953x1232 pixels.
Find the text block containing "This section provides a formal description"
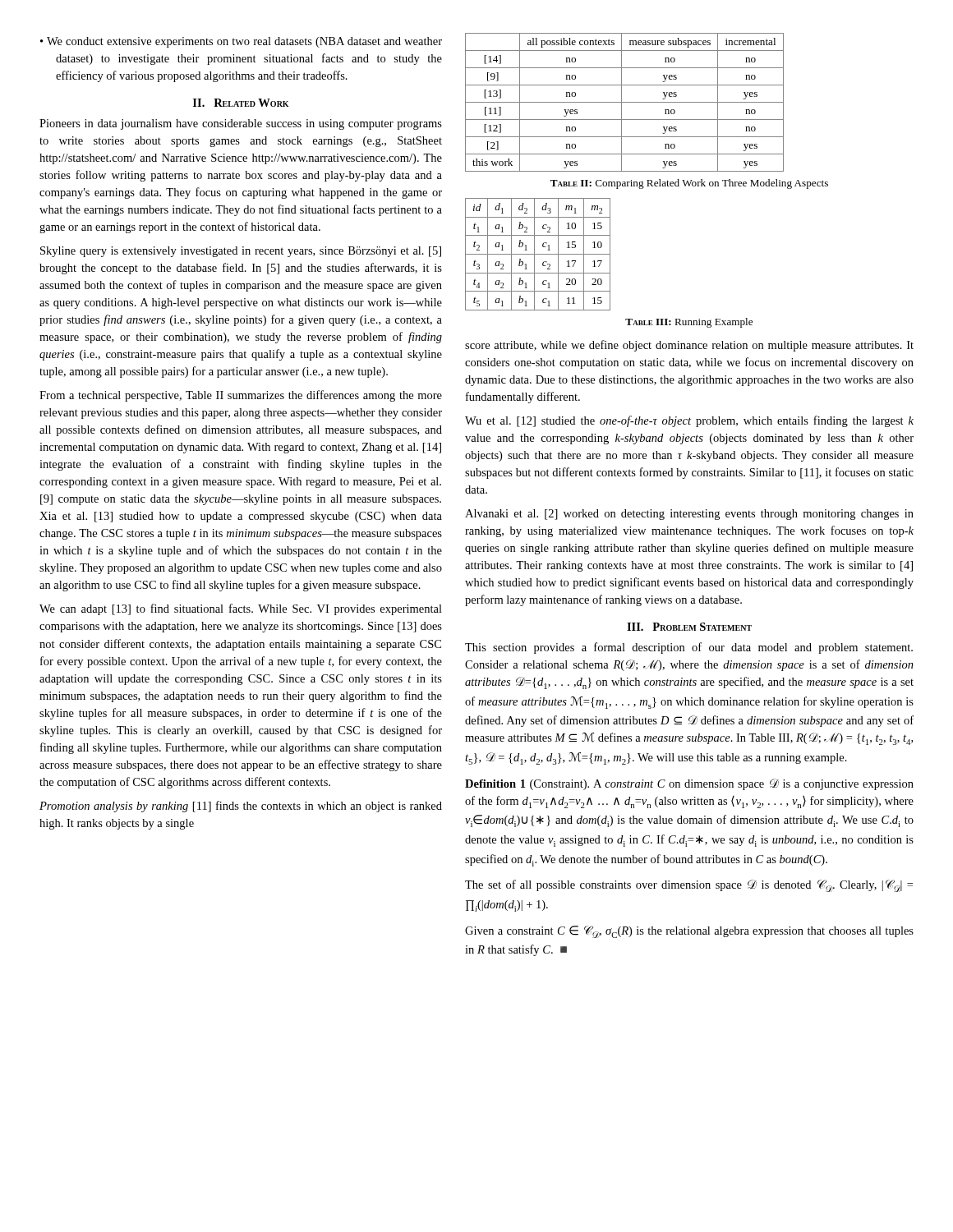point(689,799)
